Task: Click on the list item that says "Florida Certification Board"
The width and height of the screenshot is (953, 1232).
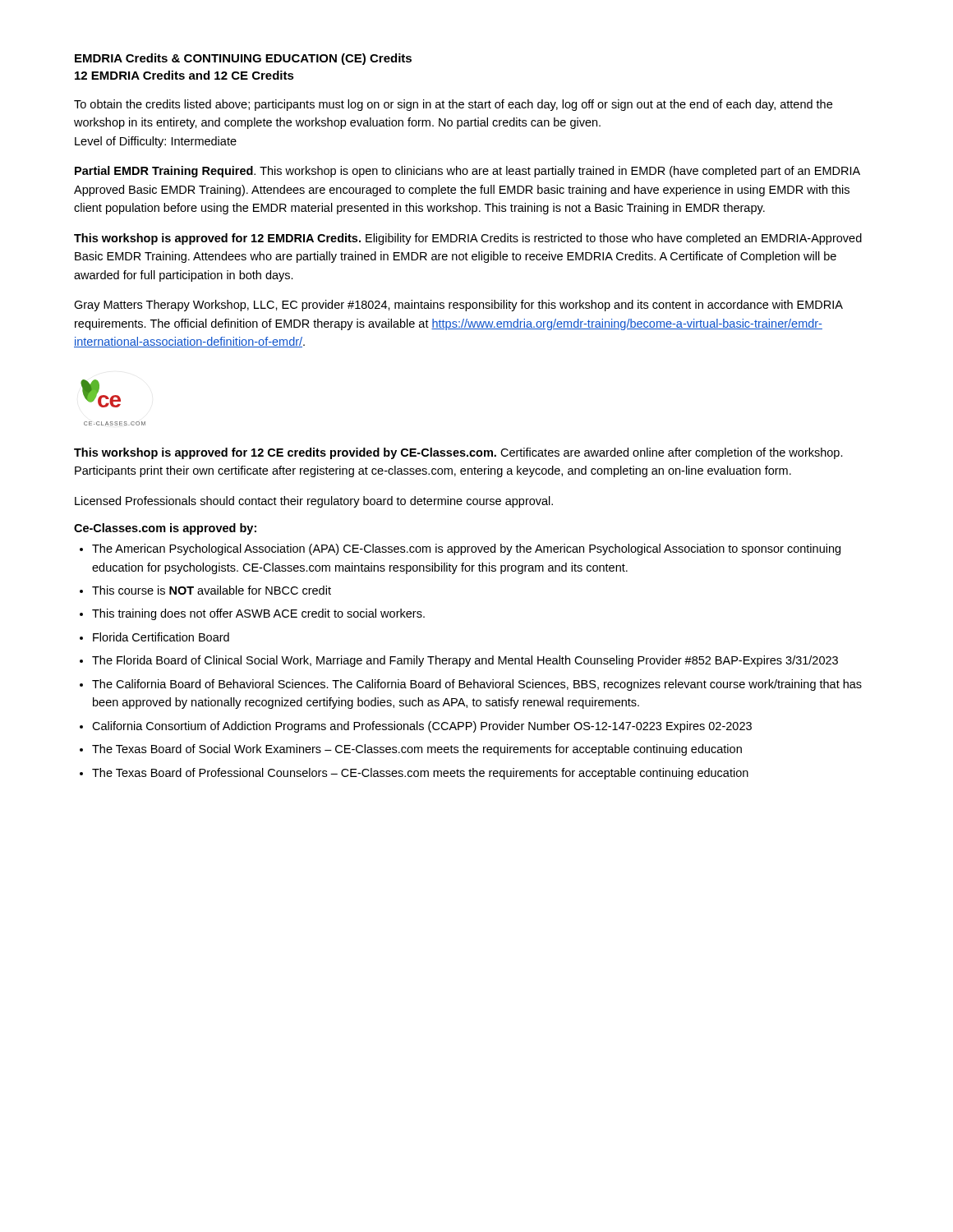Action: tap(161, 637)
